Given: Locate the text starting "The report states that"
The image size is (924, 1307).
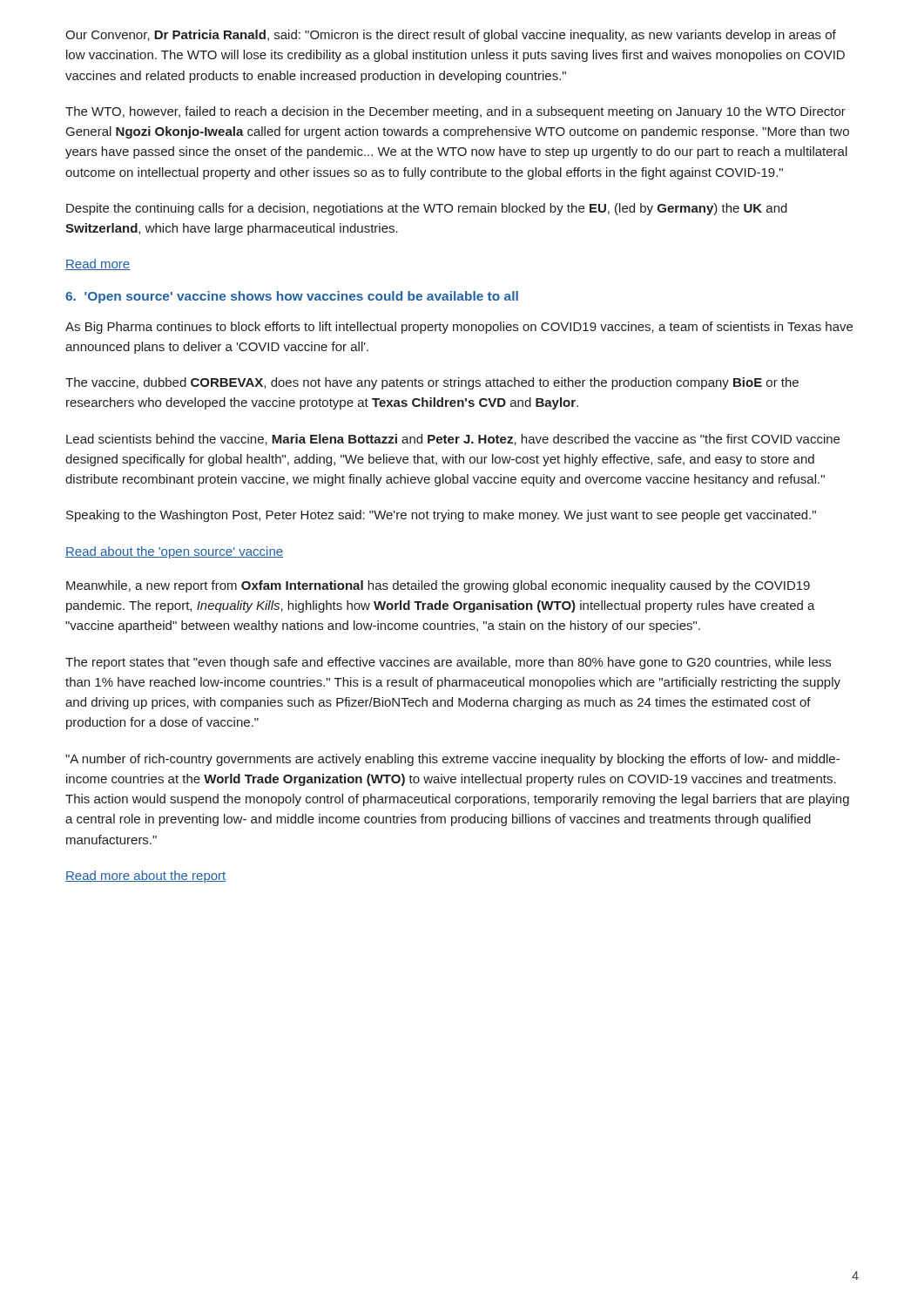Looking at the screenshot, I should coord(453,692).
